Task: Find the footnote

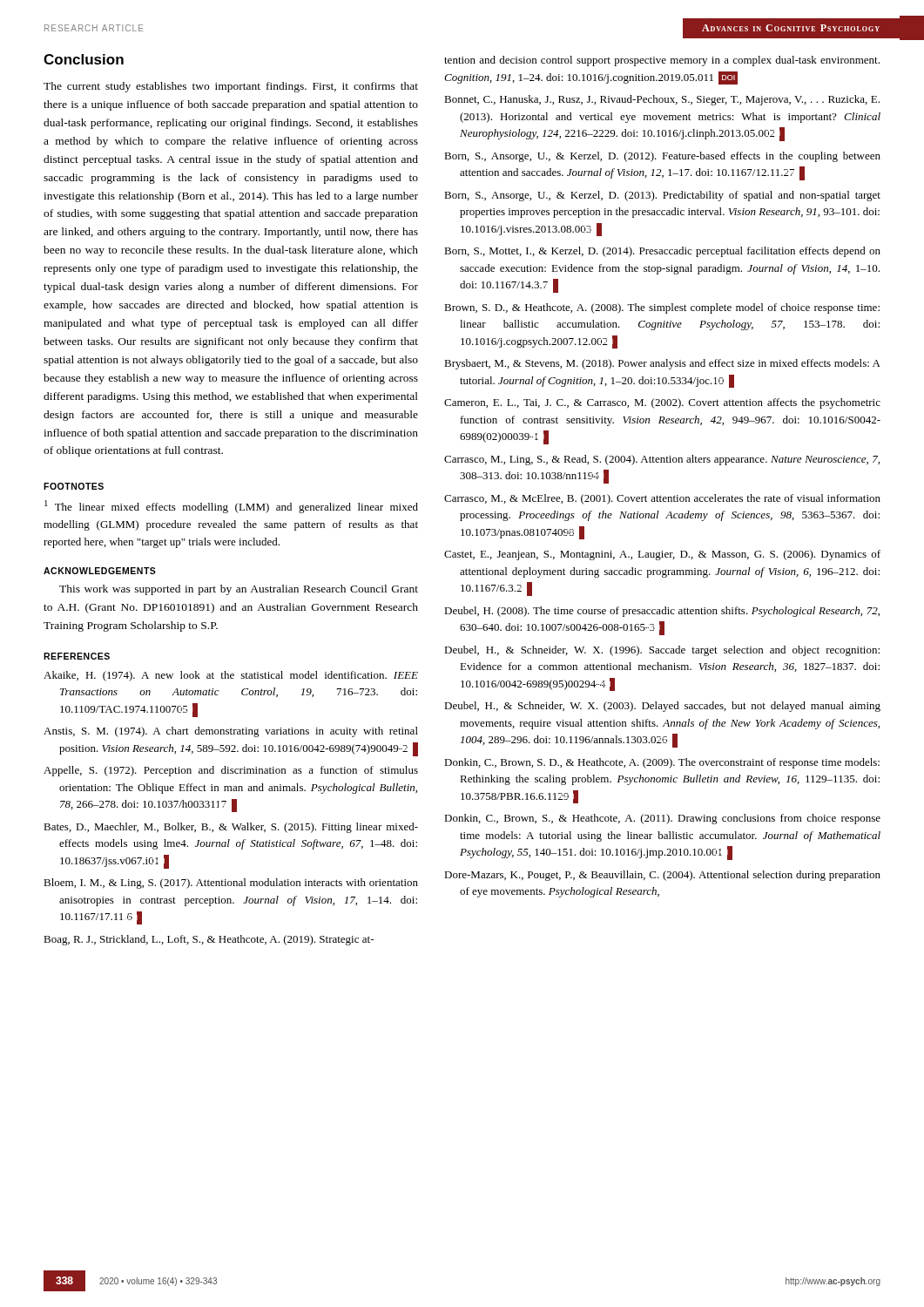Action: [231, 523]
